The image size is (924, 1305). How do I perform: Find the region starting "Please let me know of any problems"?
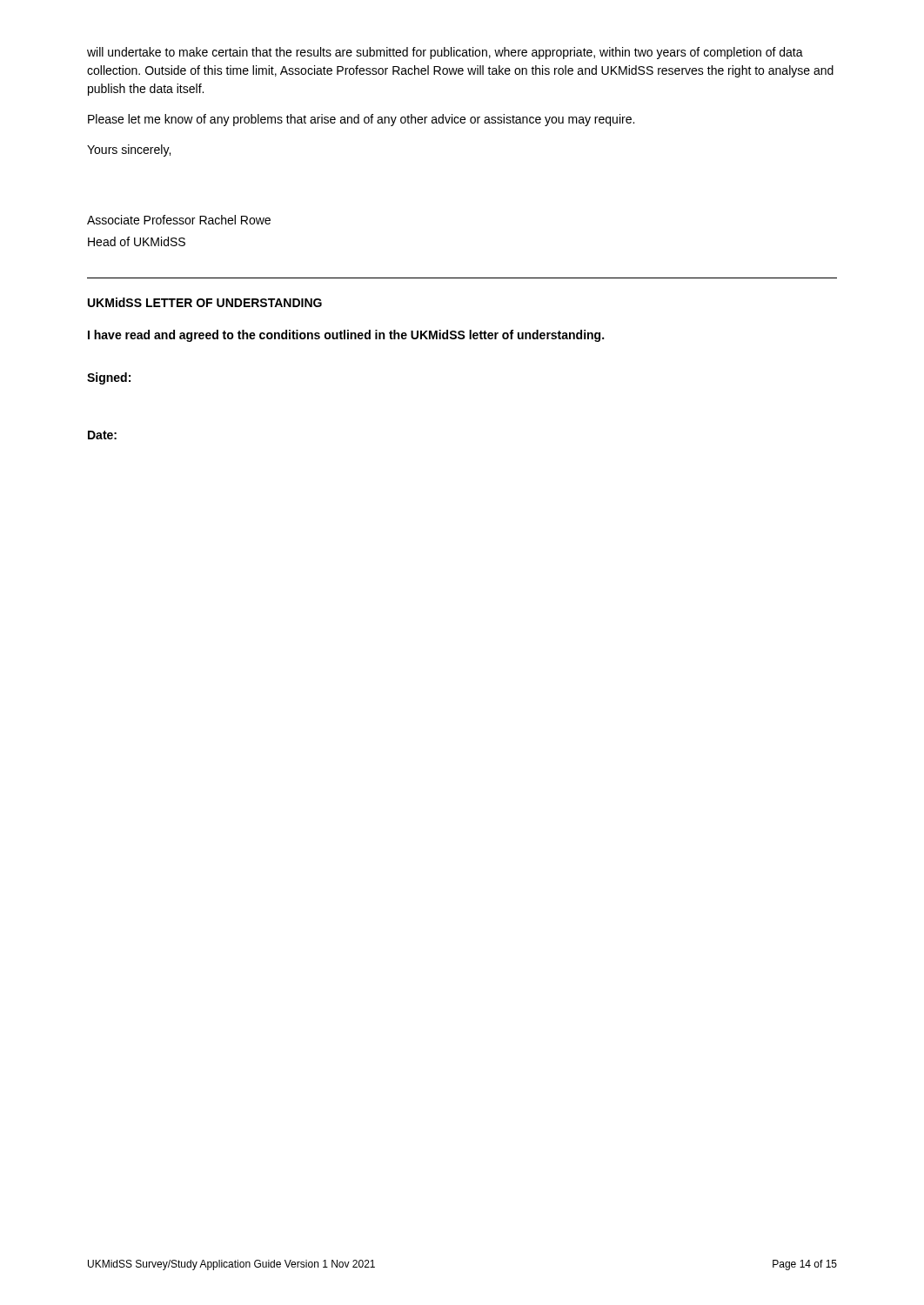click(x=361, y=119)
